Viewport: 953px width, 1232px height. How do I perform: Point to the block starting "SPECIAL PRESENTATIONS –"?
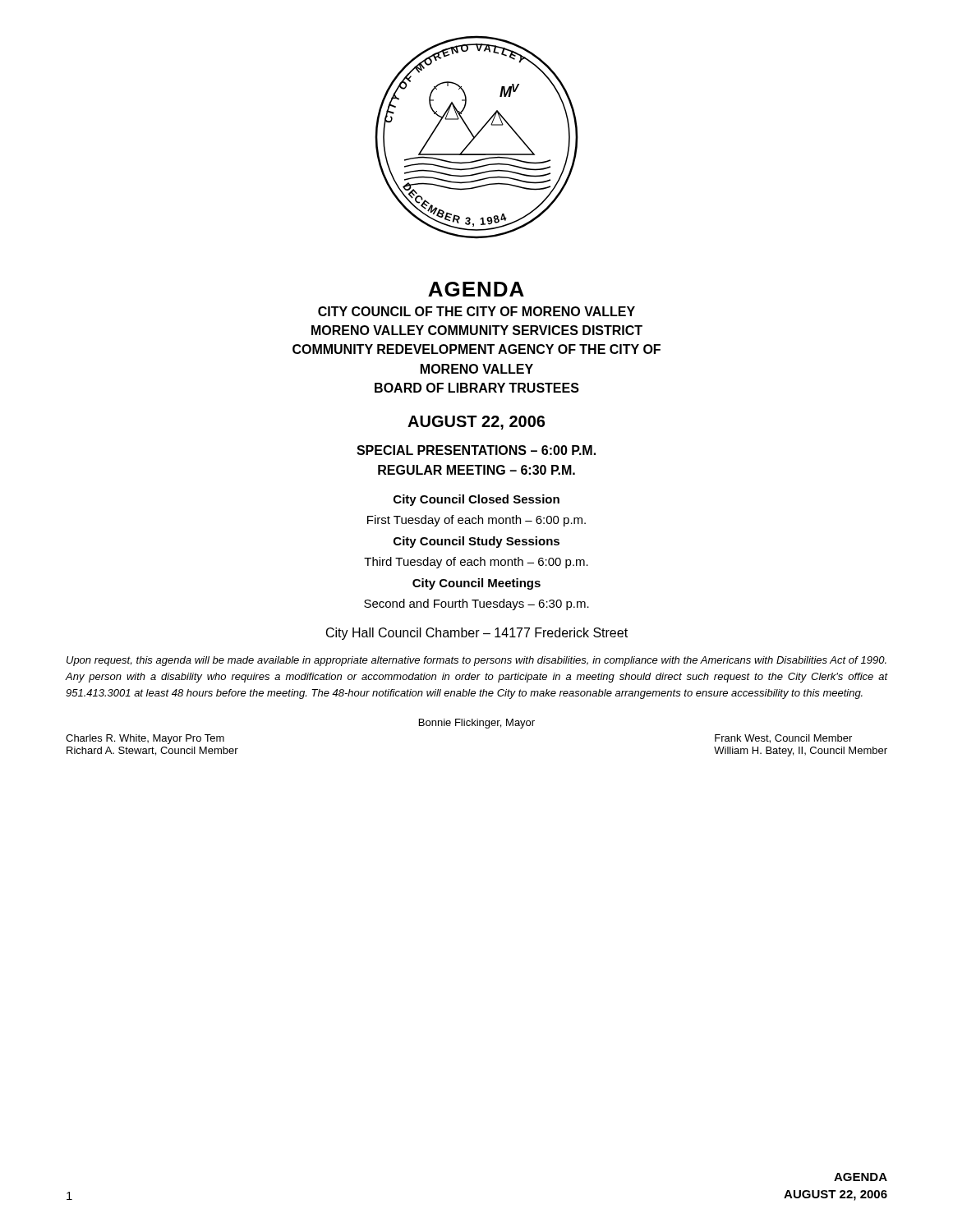coord(476,460)
